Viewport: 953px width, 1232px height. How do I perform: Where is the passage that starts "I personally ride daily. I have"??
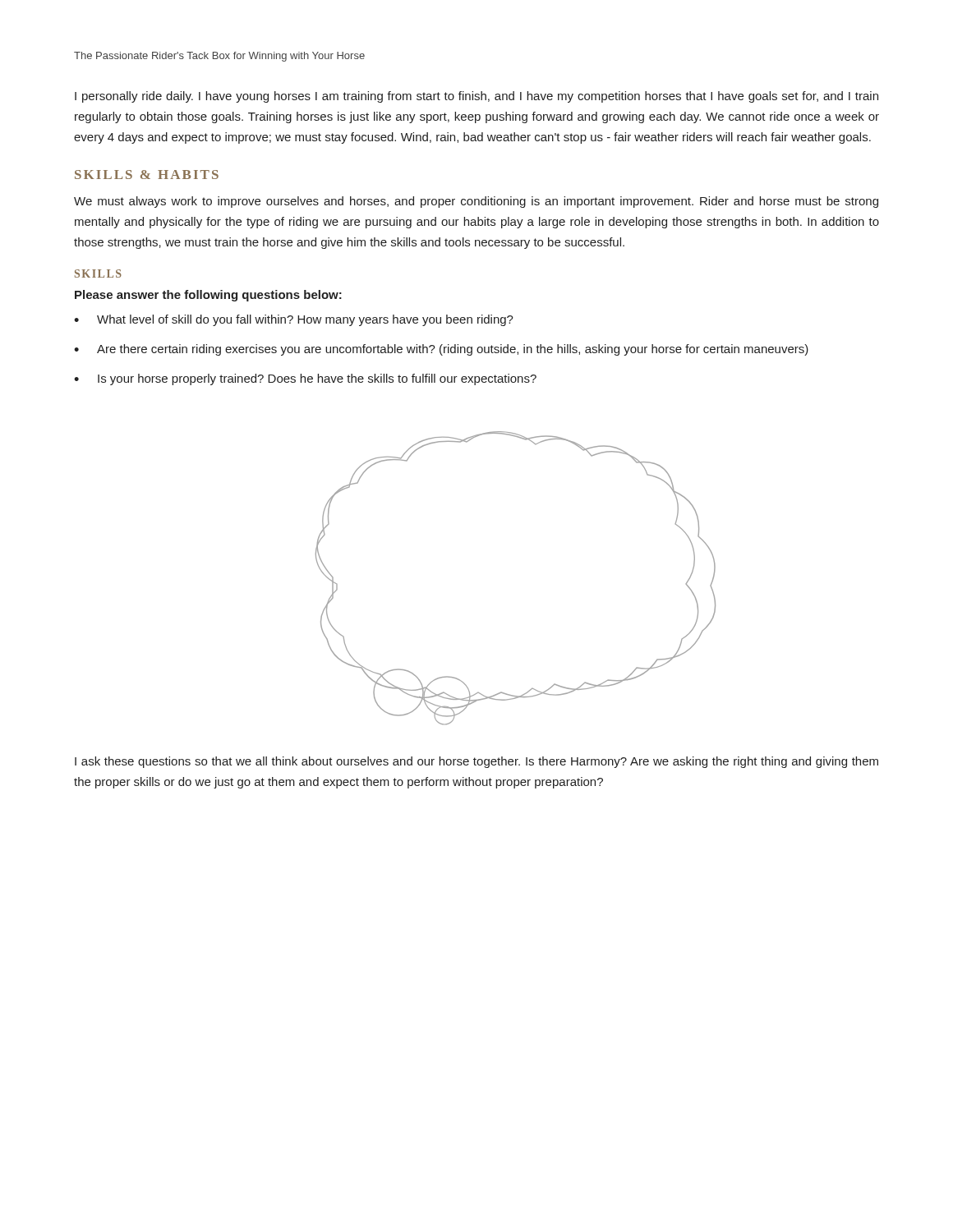476,116
